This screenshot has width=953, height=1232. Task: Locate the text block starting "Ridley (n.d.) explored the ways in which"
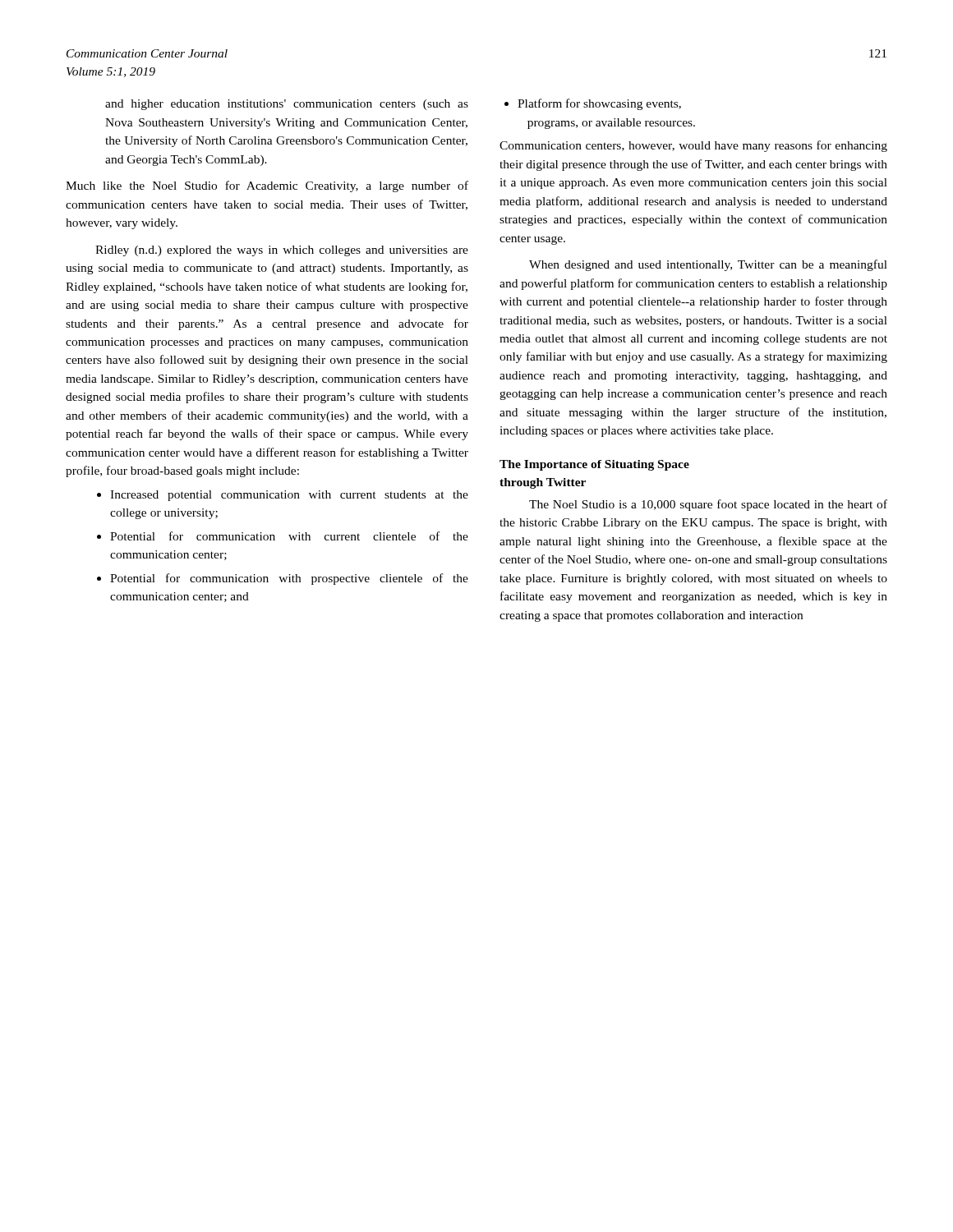coord(267,360)
